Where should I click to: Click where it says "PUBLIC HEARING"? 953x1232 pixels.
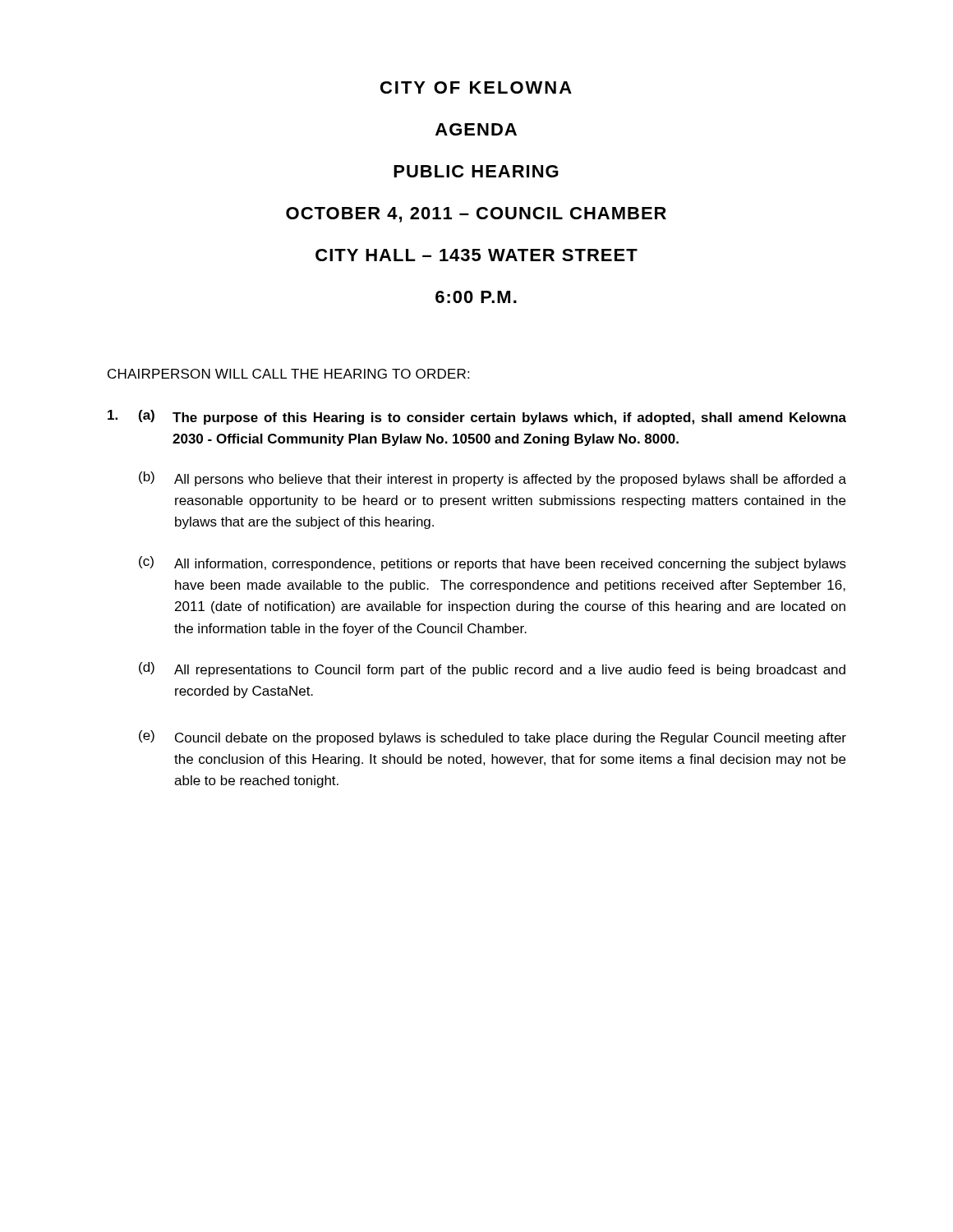click(476, 171)
